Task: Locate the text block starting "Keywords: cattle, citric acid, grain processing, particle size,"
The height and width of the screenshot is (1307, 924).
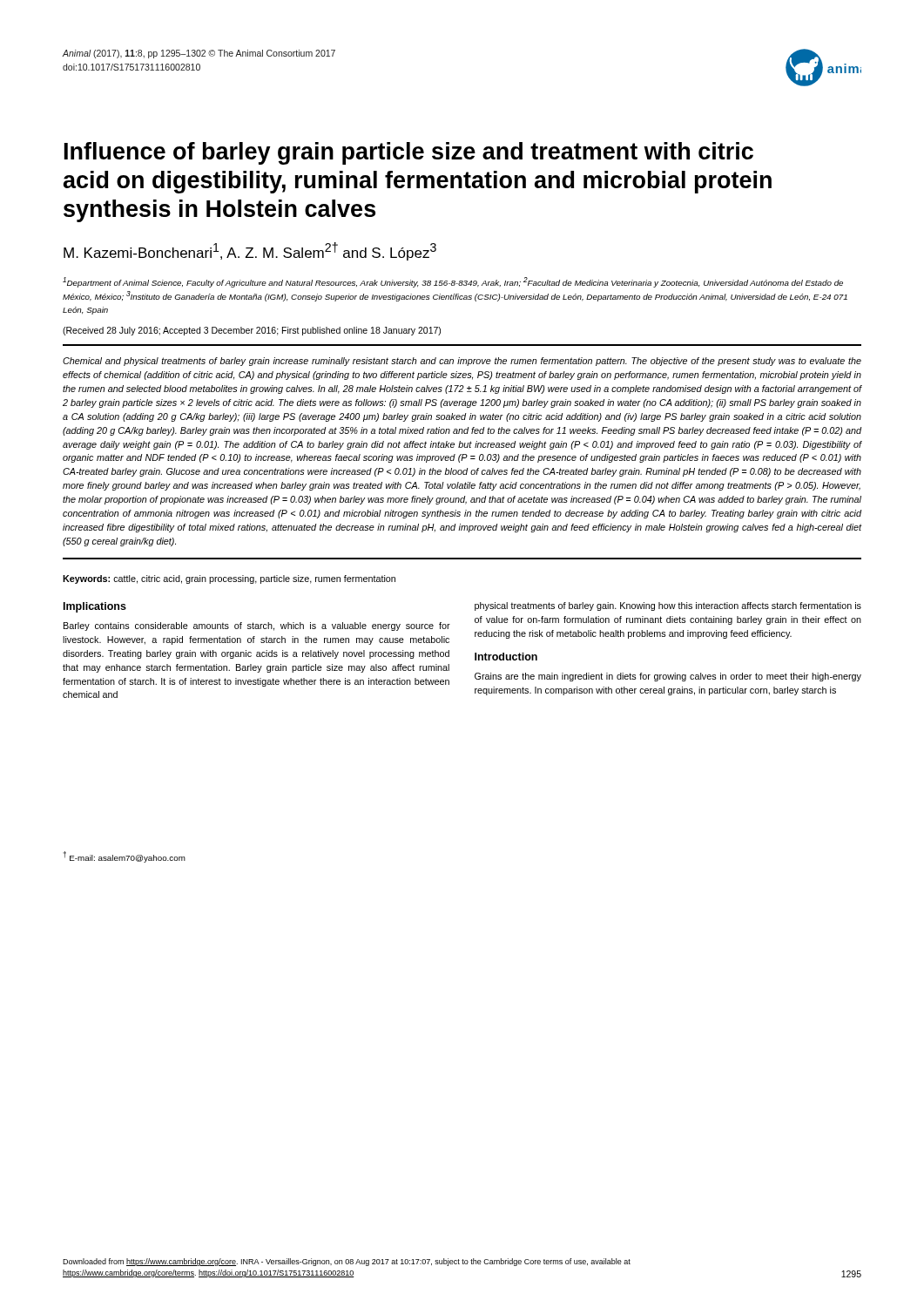Action: click(x=229, y=579)
